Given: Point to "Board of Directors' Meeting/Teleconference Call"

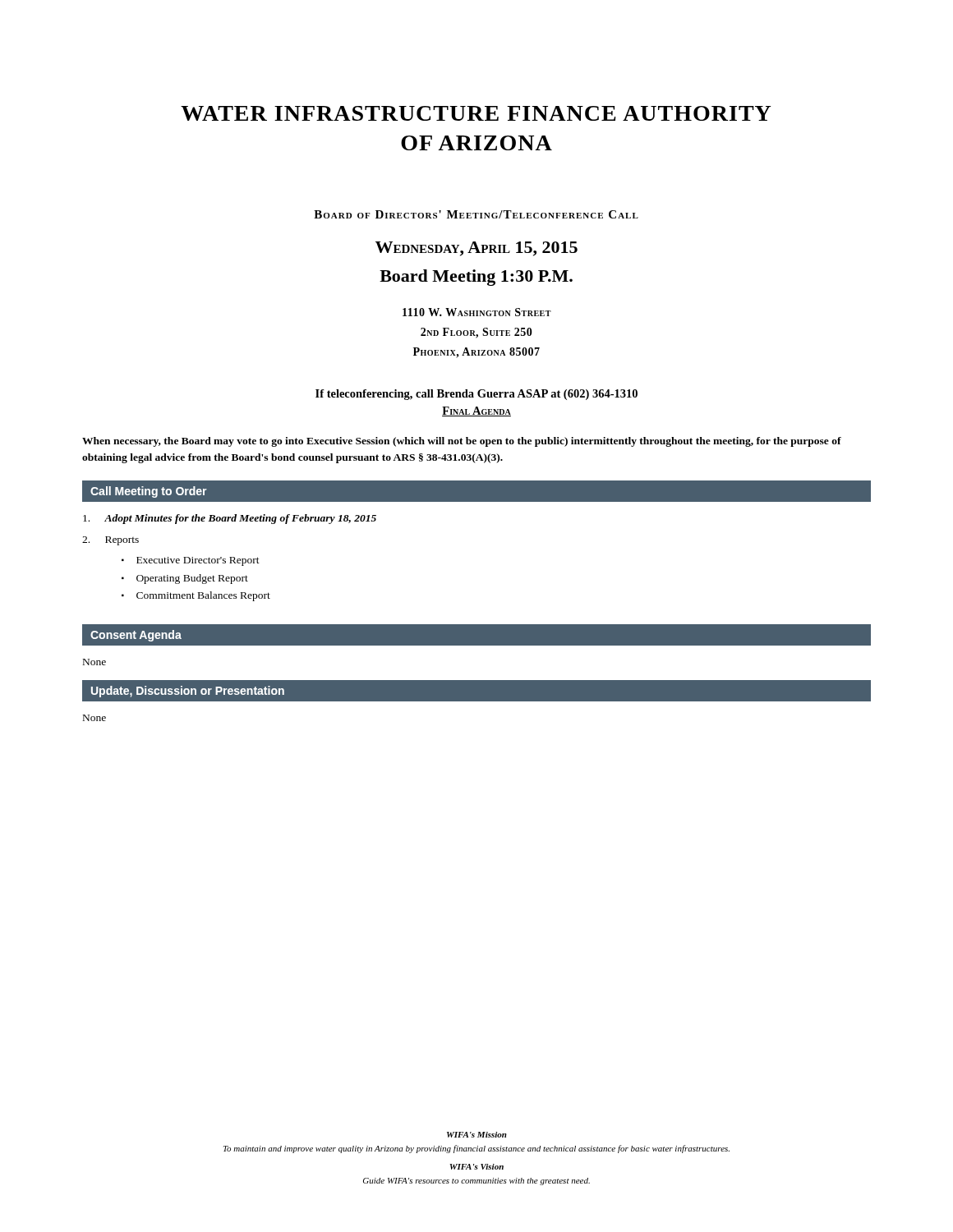Looking at the screenshot, I should pos(476,214).
